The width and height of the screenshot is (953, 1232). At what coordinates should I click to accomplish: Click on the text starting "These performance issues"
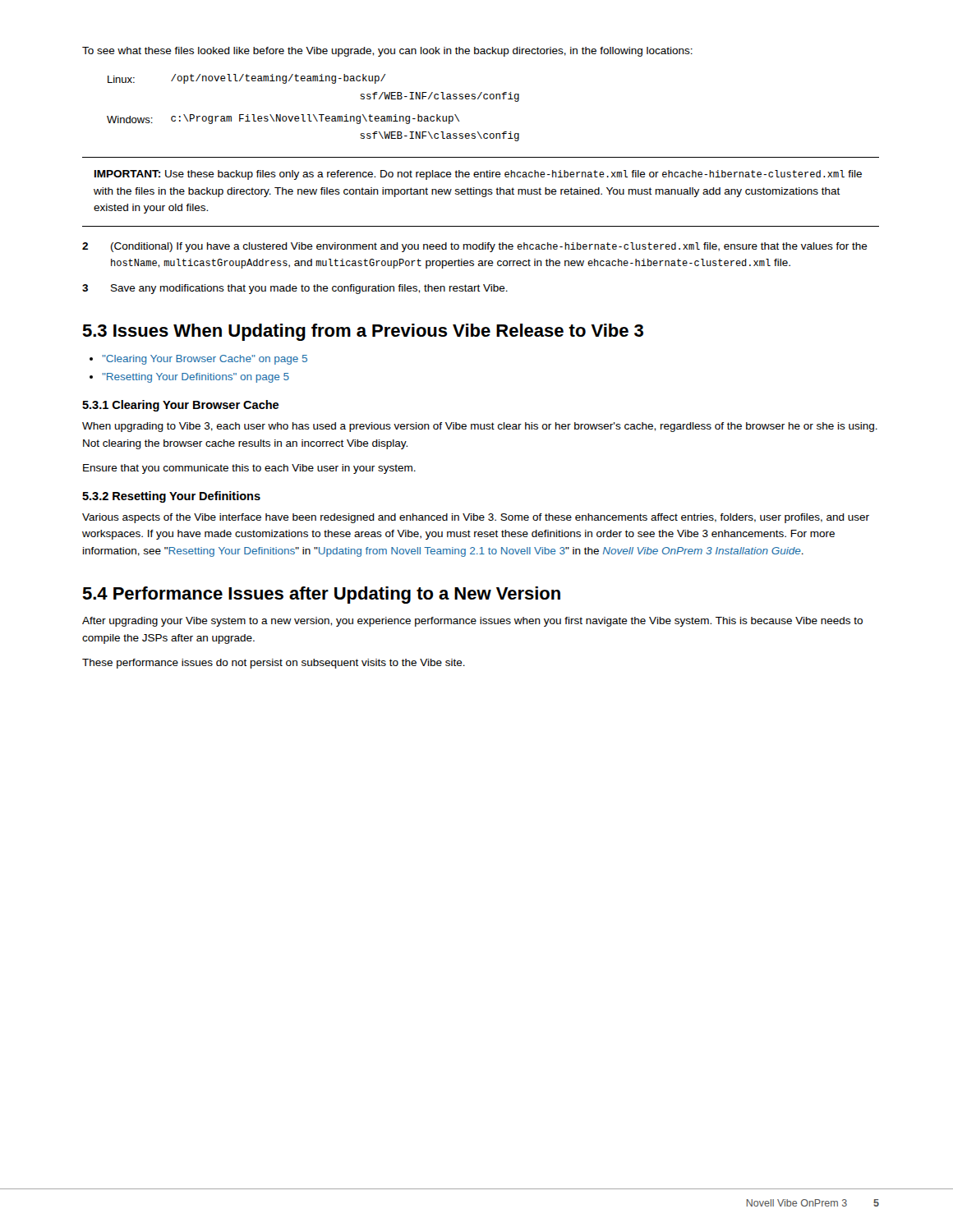pyautogui.click(x=274, y=662)
